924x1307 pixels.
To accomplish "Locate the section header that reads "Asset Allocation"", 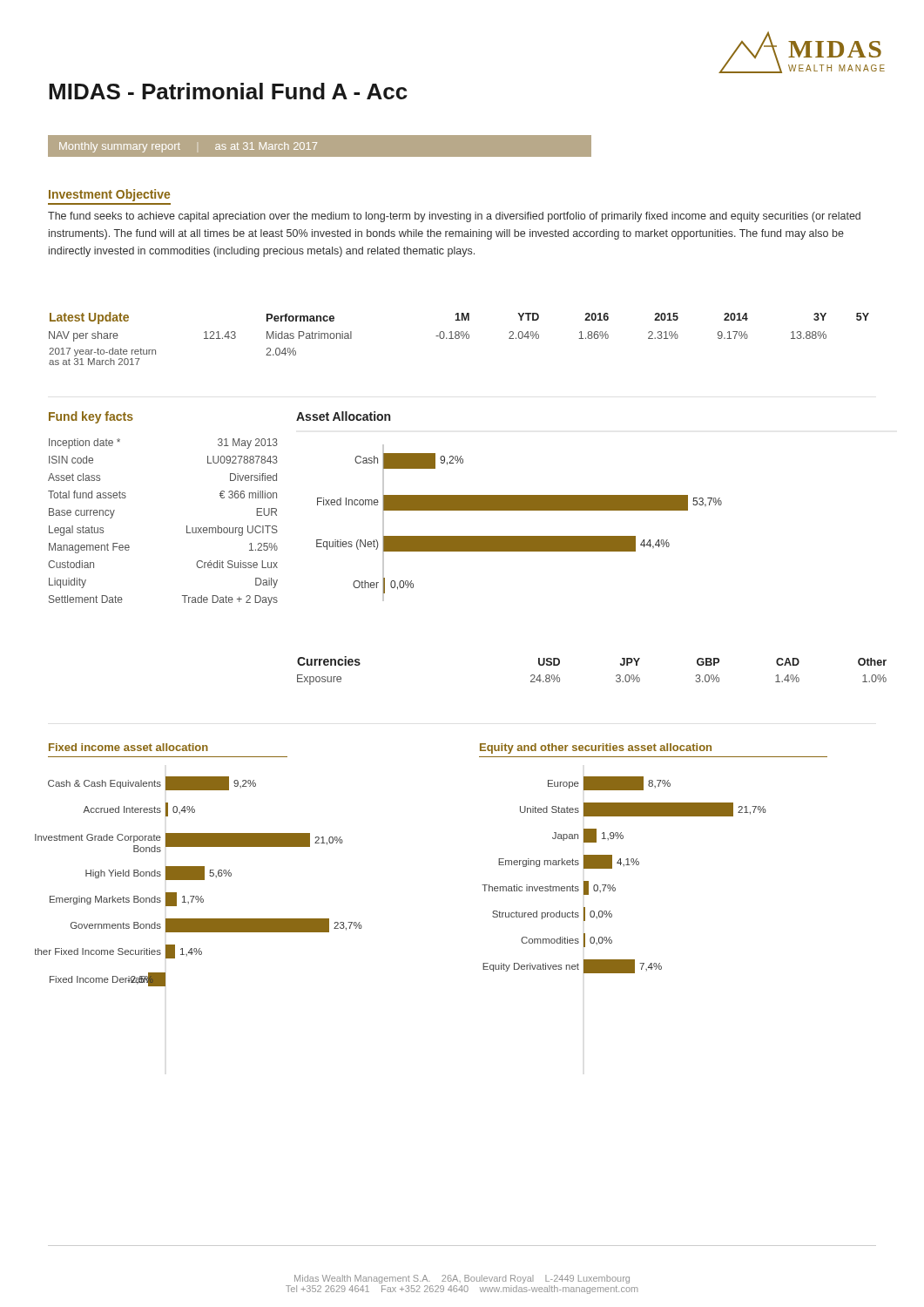I will coord(344,416).
